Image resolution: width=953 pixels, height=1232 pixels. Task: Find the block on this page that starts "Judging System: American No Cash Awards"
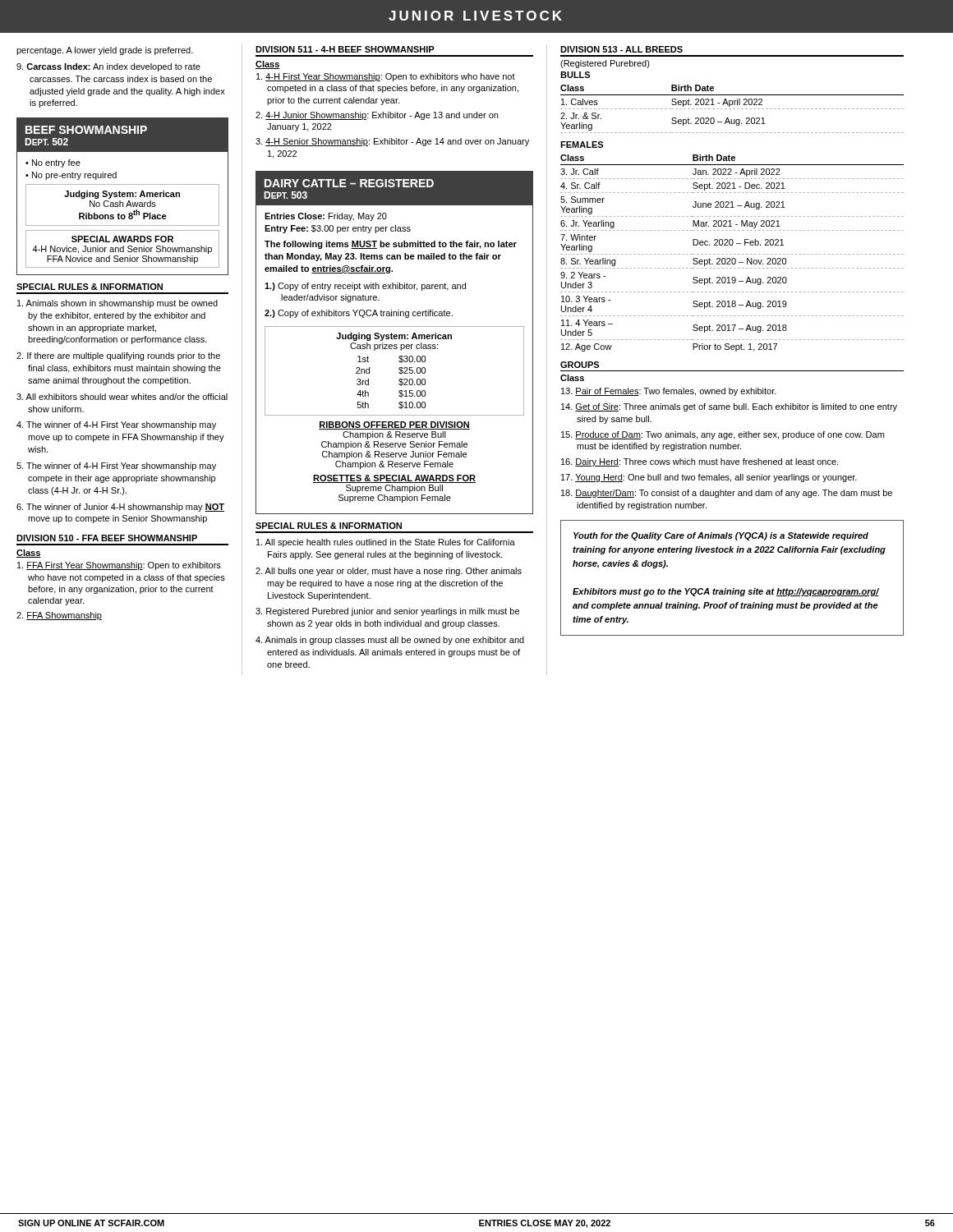point(122,205)
